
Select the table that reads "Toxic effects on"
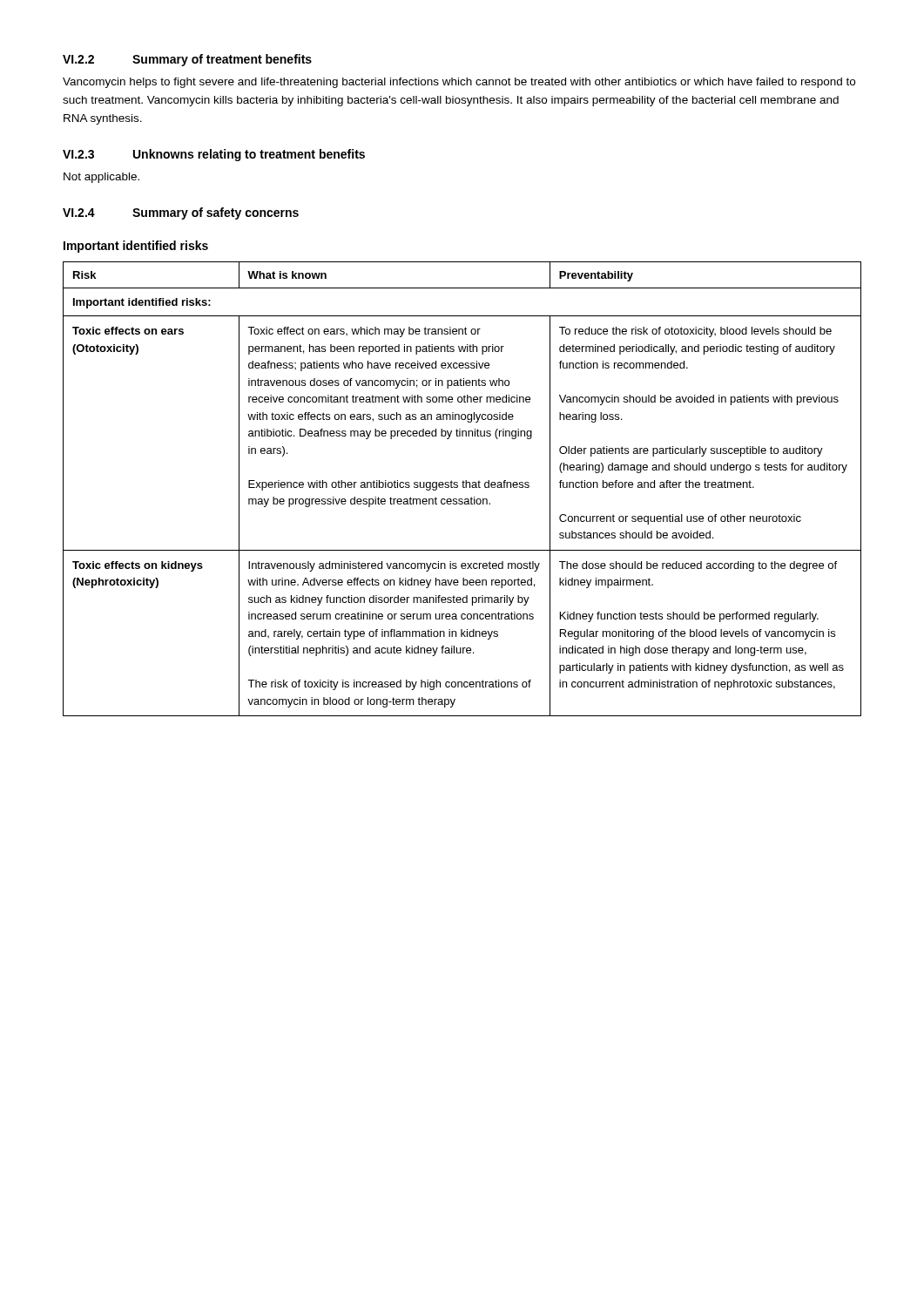(x=462, y=489)
